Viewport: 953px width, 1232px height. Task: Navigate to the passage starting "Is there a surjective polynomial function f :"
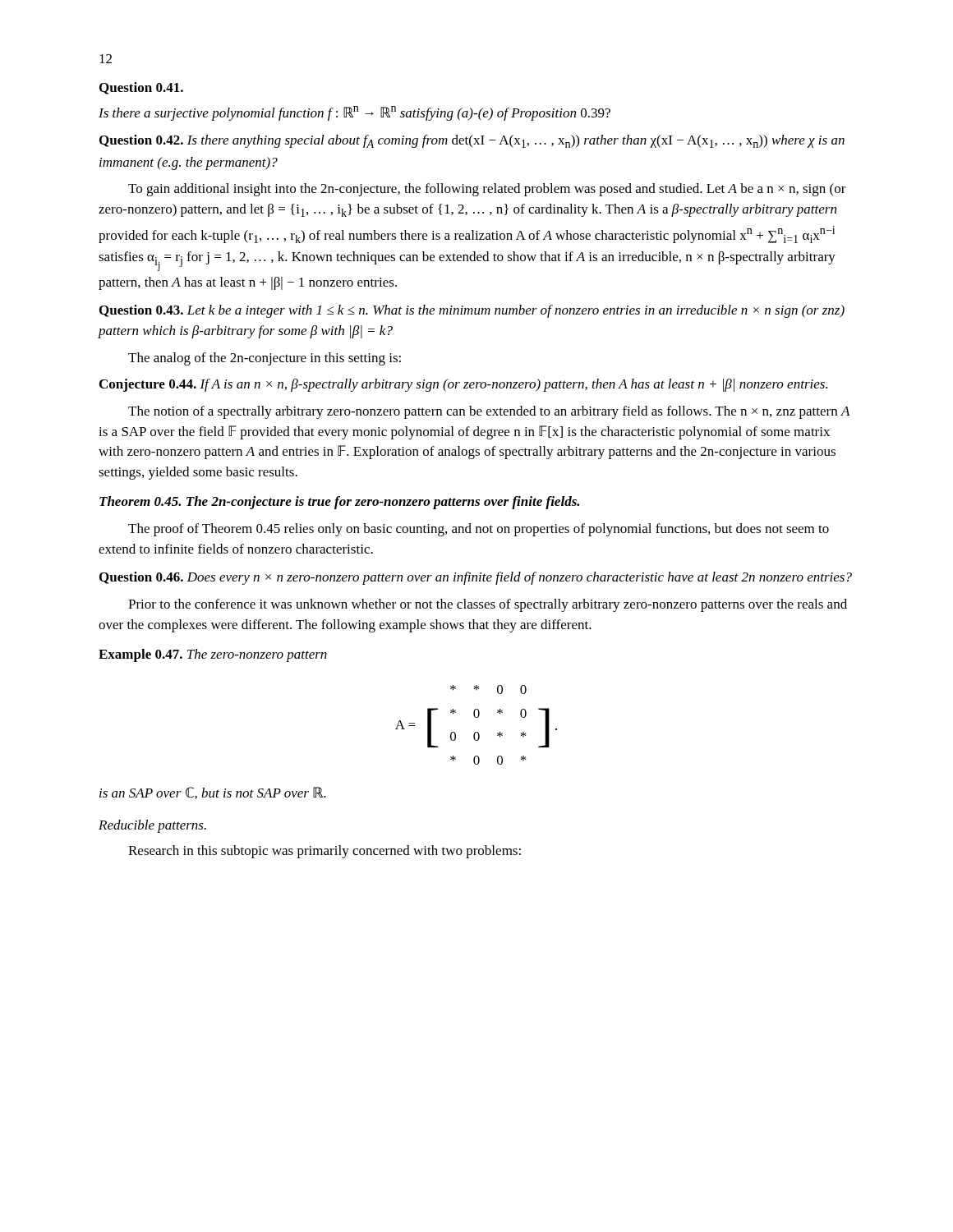pyautogui.click(x=355, y=111)
